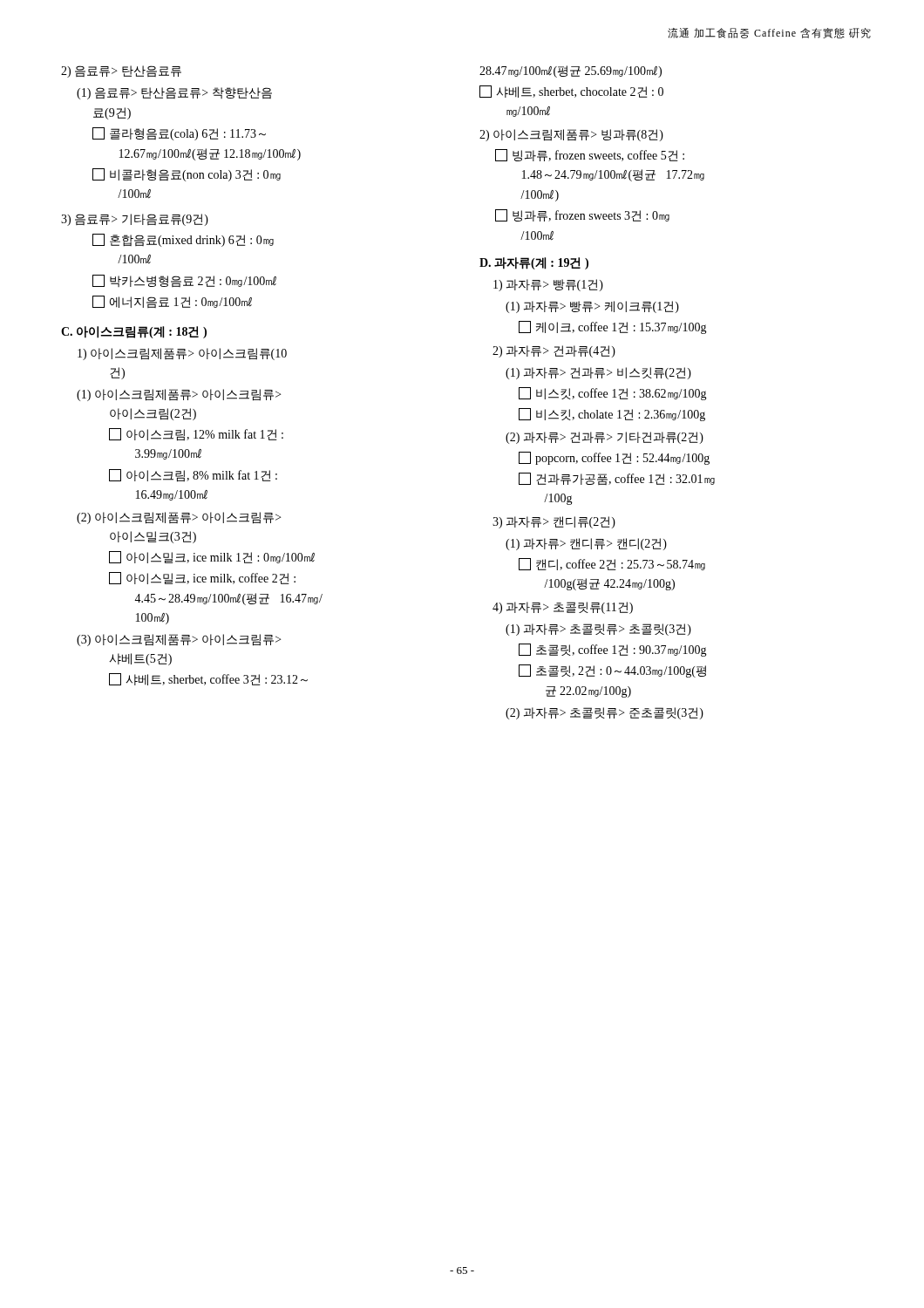Where is the passage that starts "콜라형음료(cola) 6건 : 11.73～ 12.67㎎/100㎖(평균"?
Screen dimensions: 1308x924
[277, 144]
